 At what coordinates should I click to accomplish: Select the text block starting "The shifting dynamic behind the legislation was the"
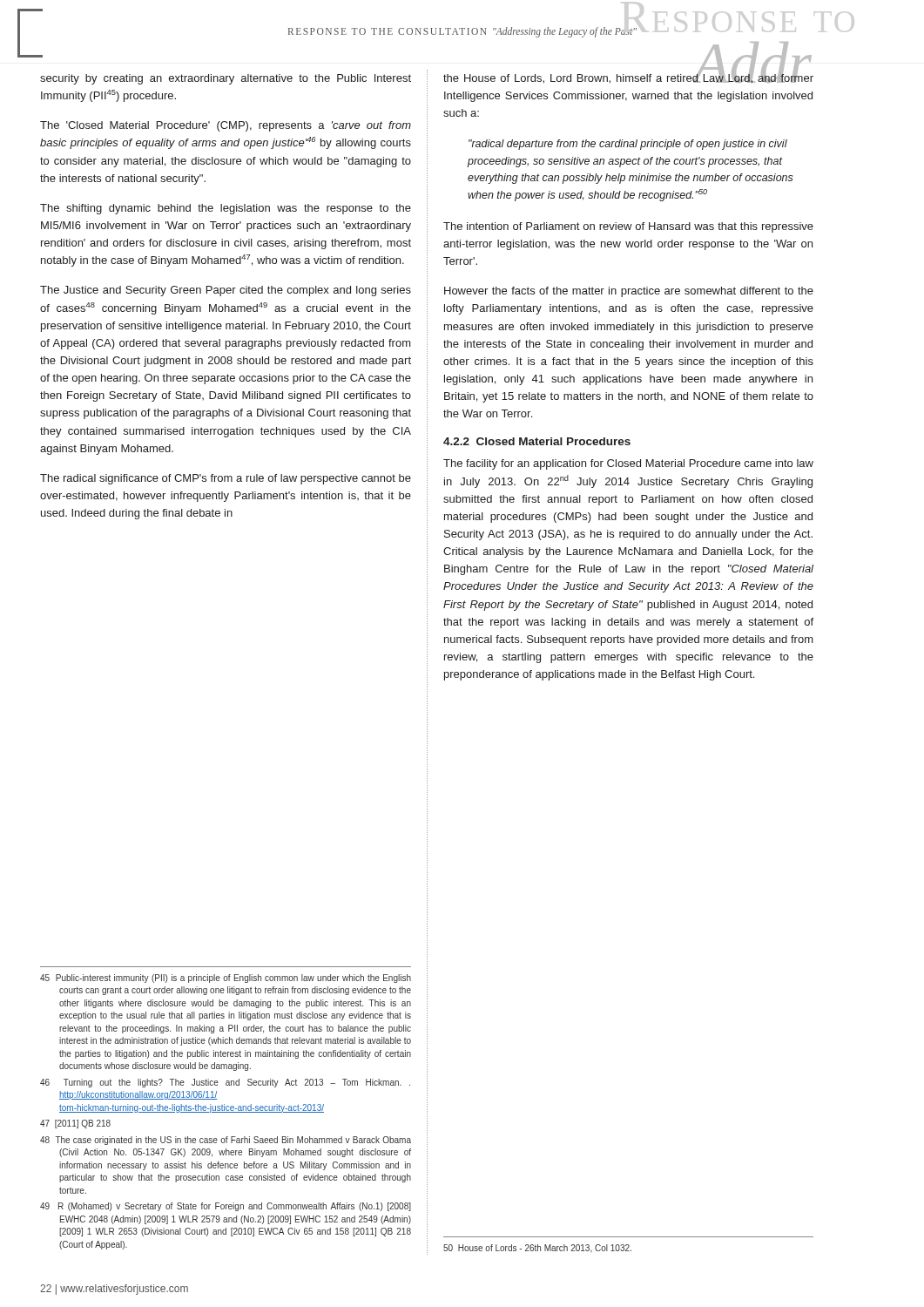[226, 234]
